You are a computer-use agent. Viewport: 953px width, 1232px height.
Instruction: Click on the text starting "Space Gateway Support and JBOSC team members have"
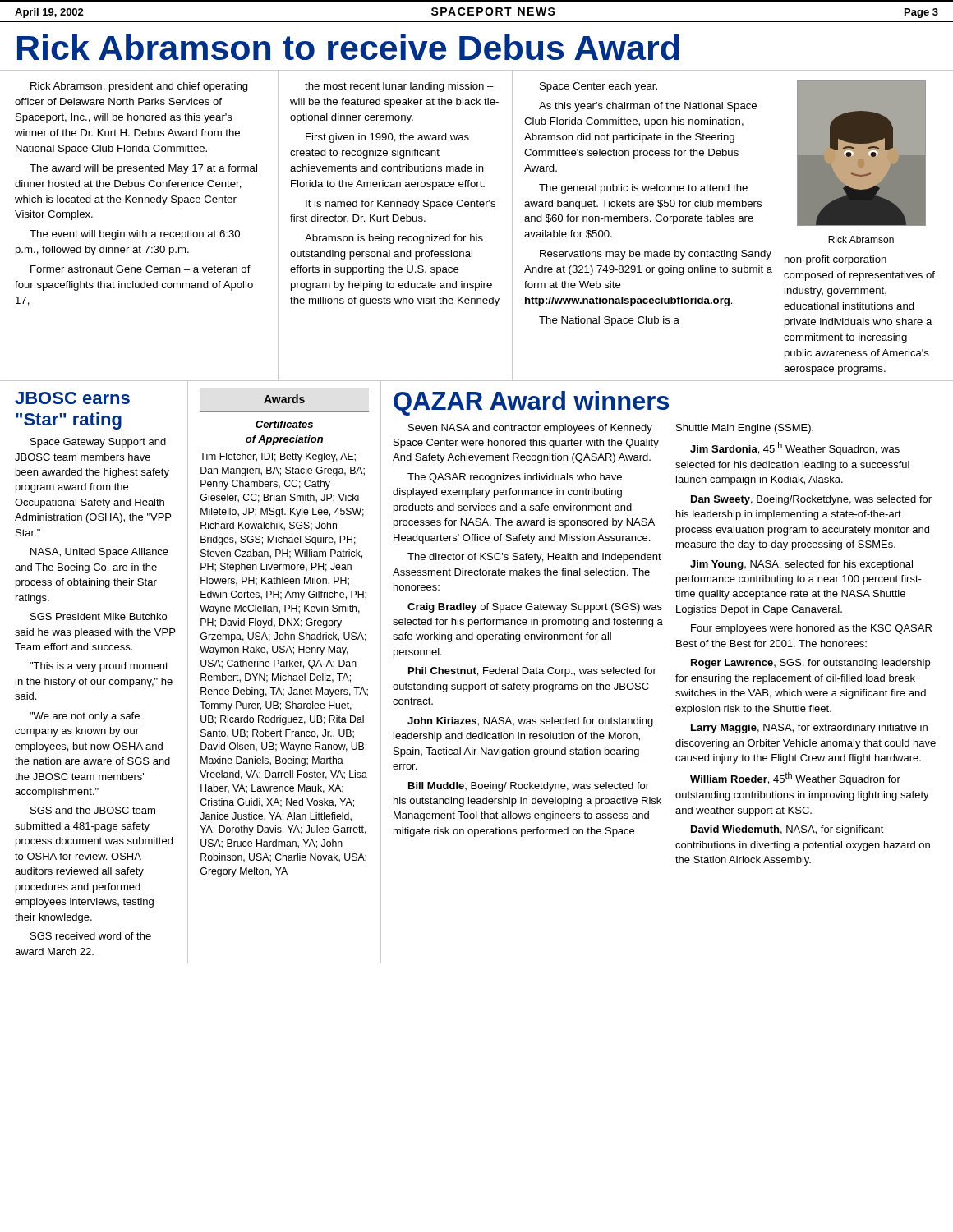(98, 443)
